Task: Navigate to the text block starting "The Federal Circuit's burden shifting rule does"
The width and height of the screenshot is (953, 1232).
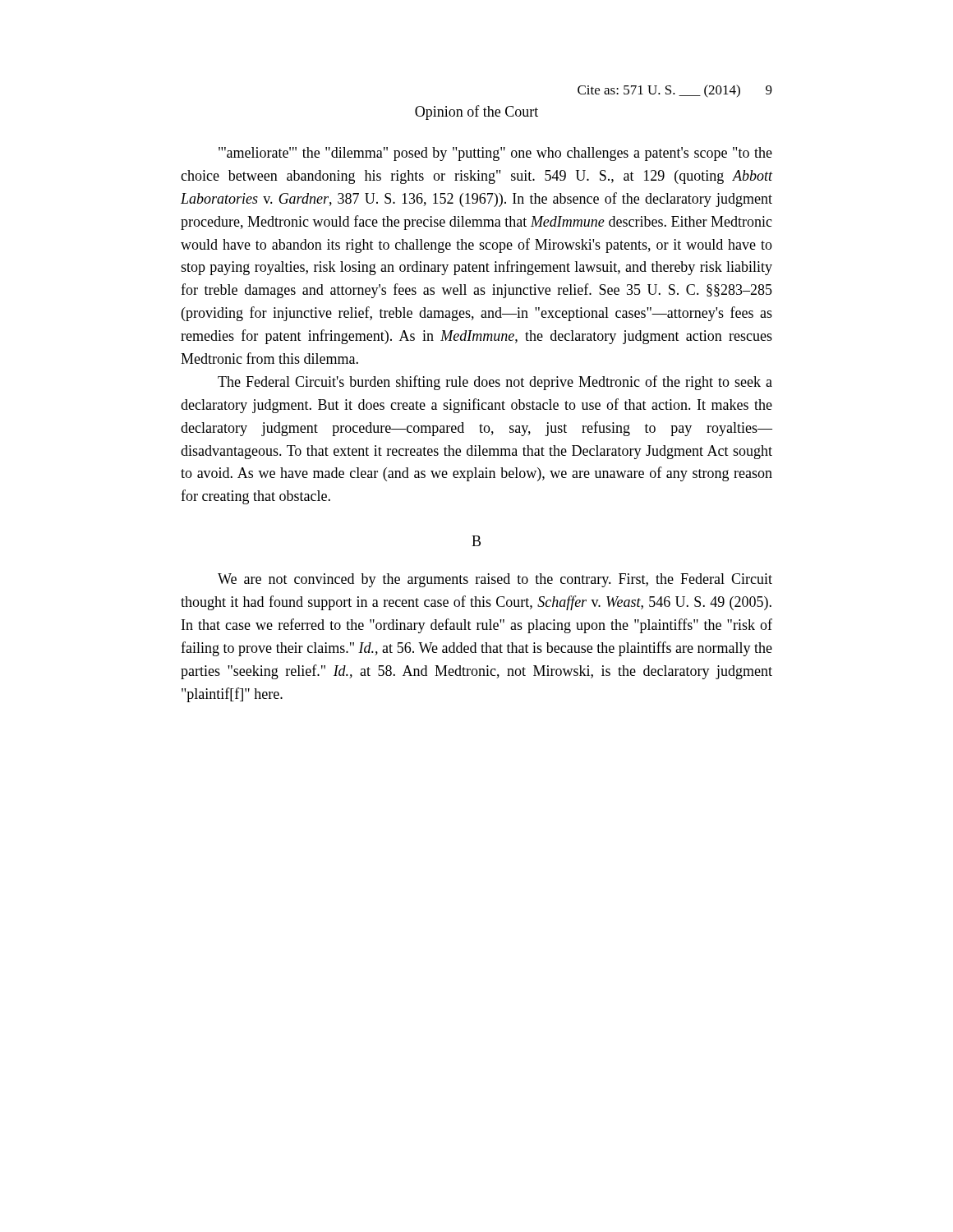Action: click(476, 440)
